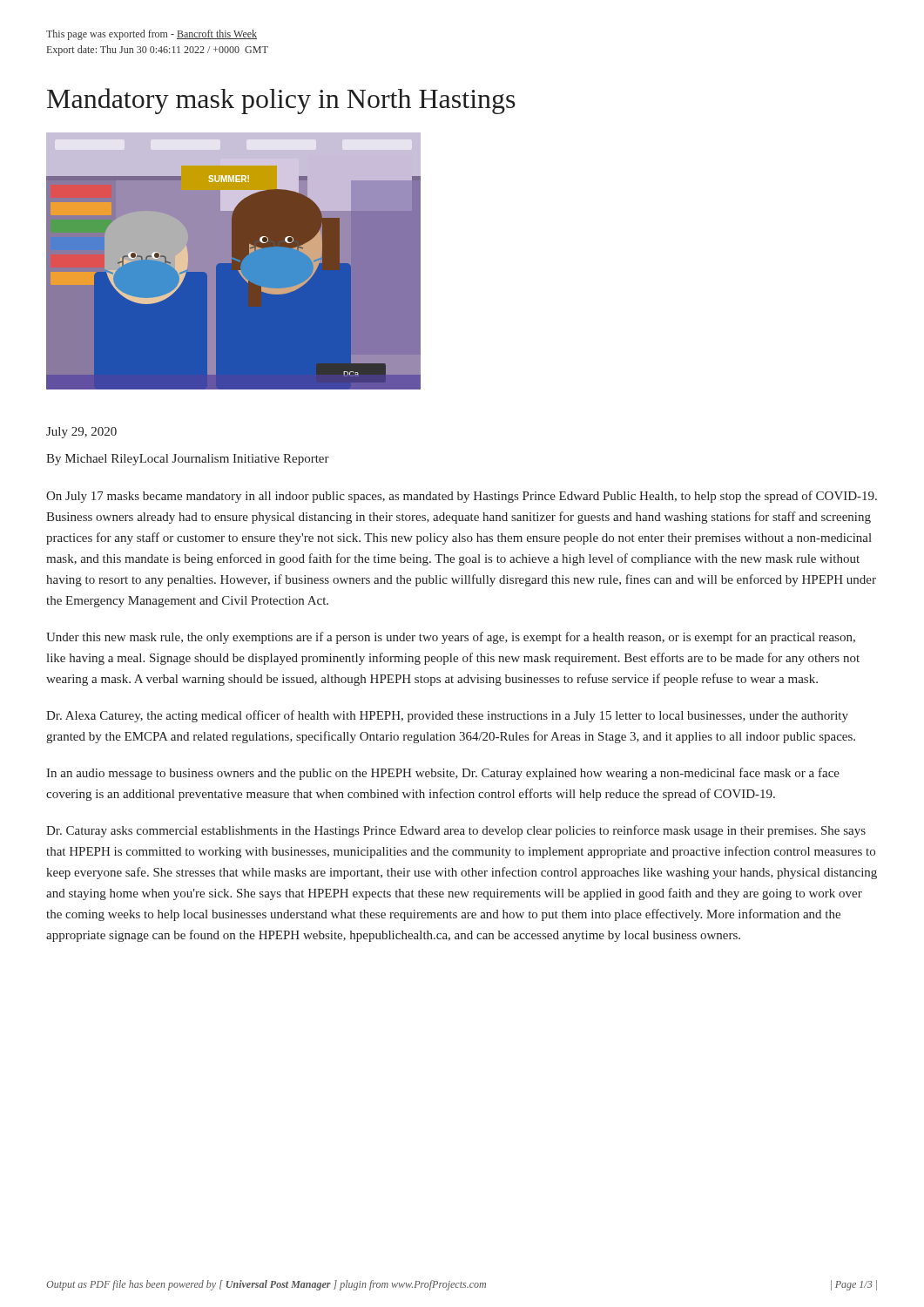This screenshot has height=1307, width=924.
Task: Select the text block that says "Dr. Alexa Caturey, the acting medical officer of"
Action: pos(451,726)
